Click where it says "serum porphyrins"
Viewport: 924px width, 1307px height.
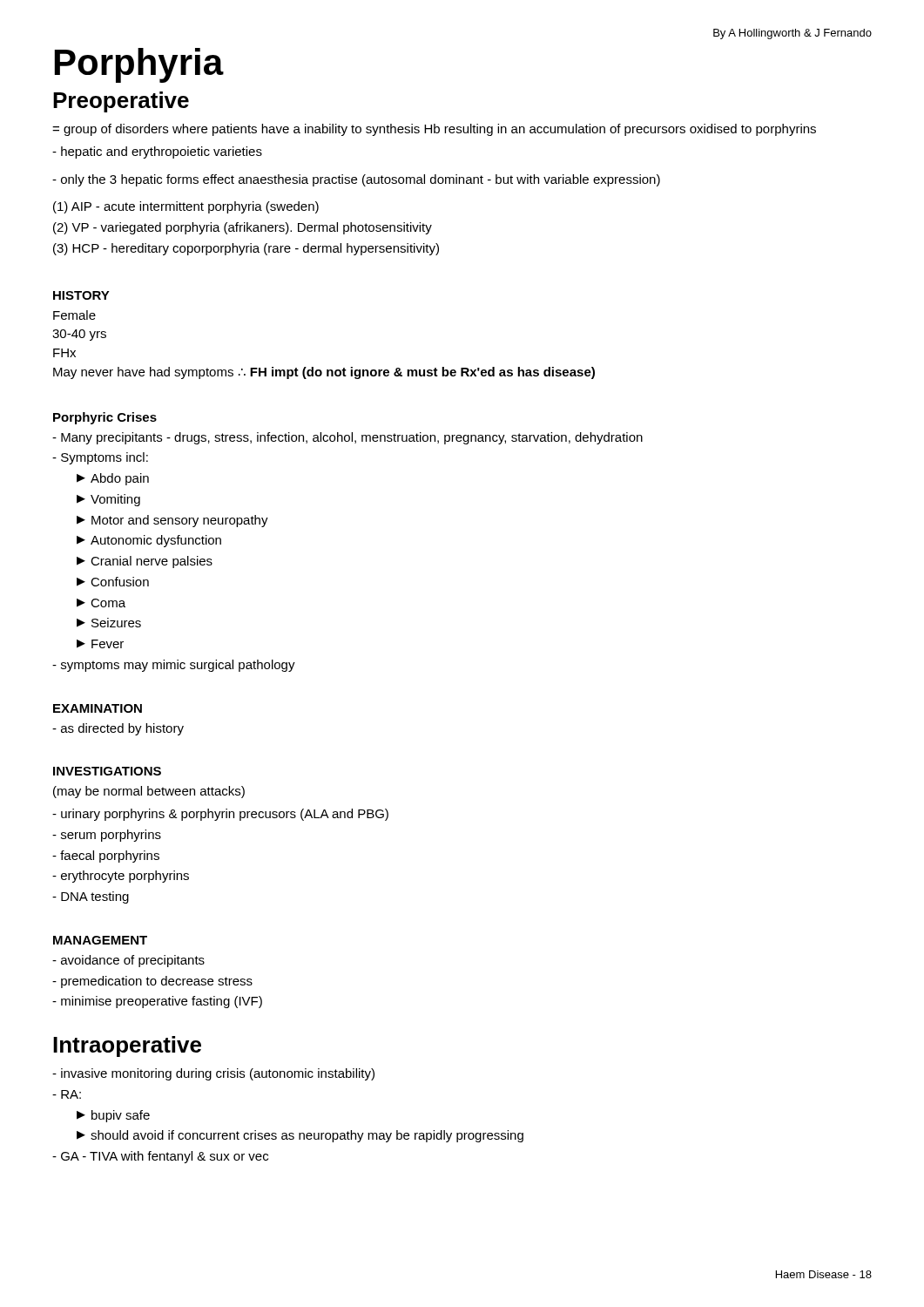107,834
